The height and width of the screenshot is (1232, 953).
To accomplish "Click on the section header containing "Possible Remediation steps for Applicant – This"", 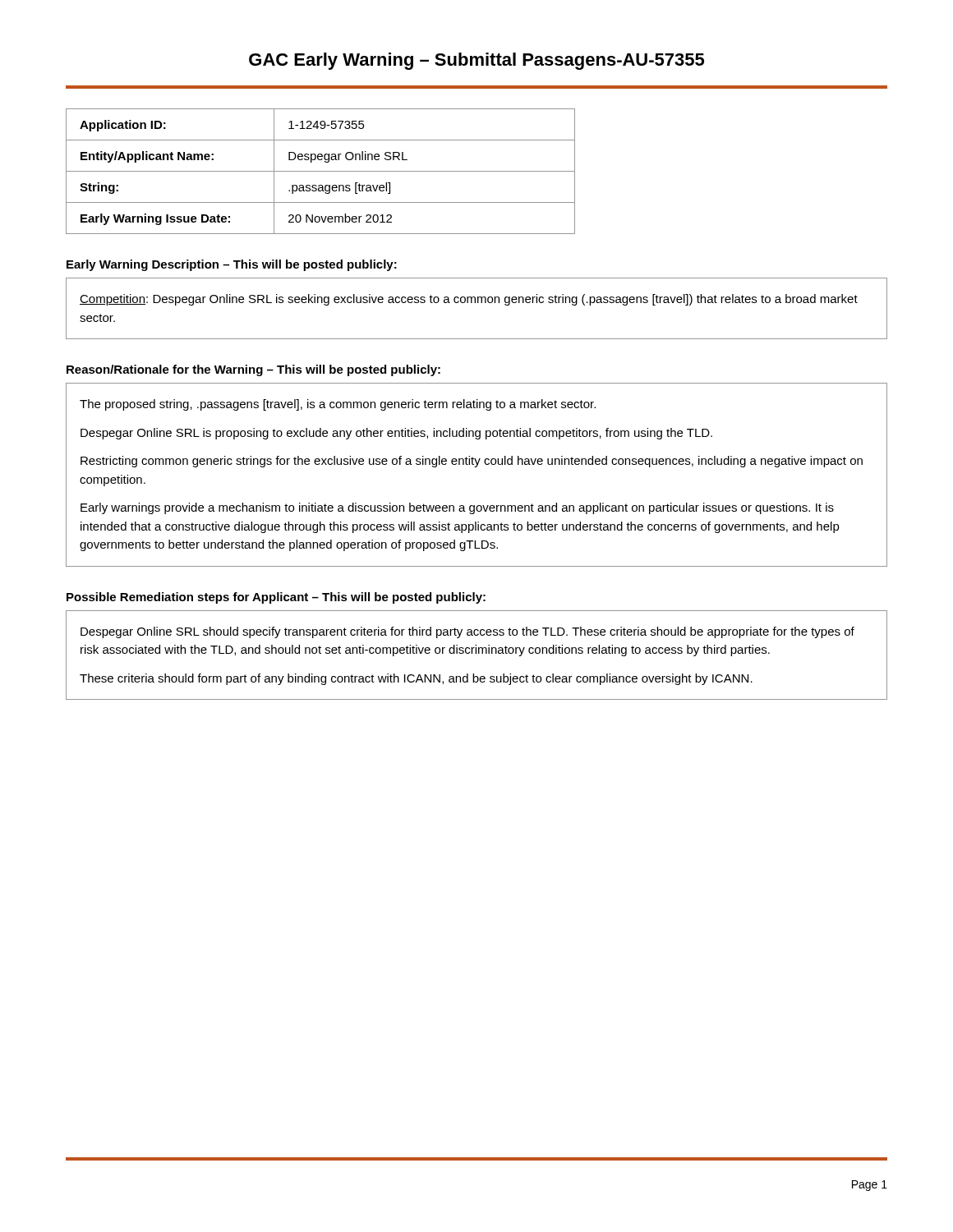I will tap(276, 596).
